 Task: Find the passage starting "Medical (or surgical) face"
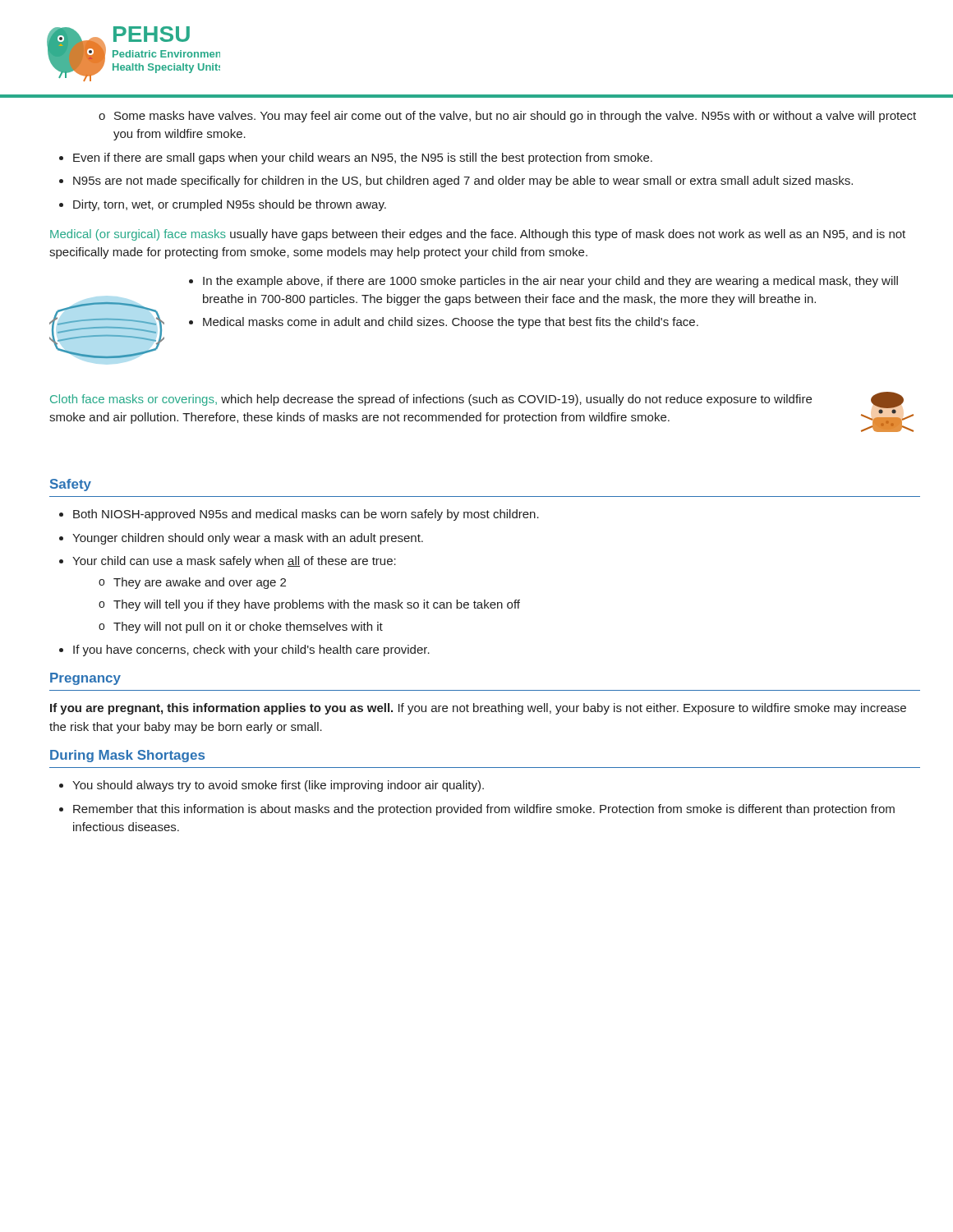coord(477,243)
